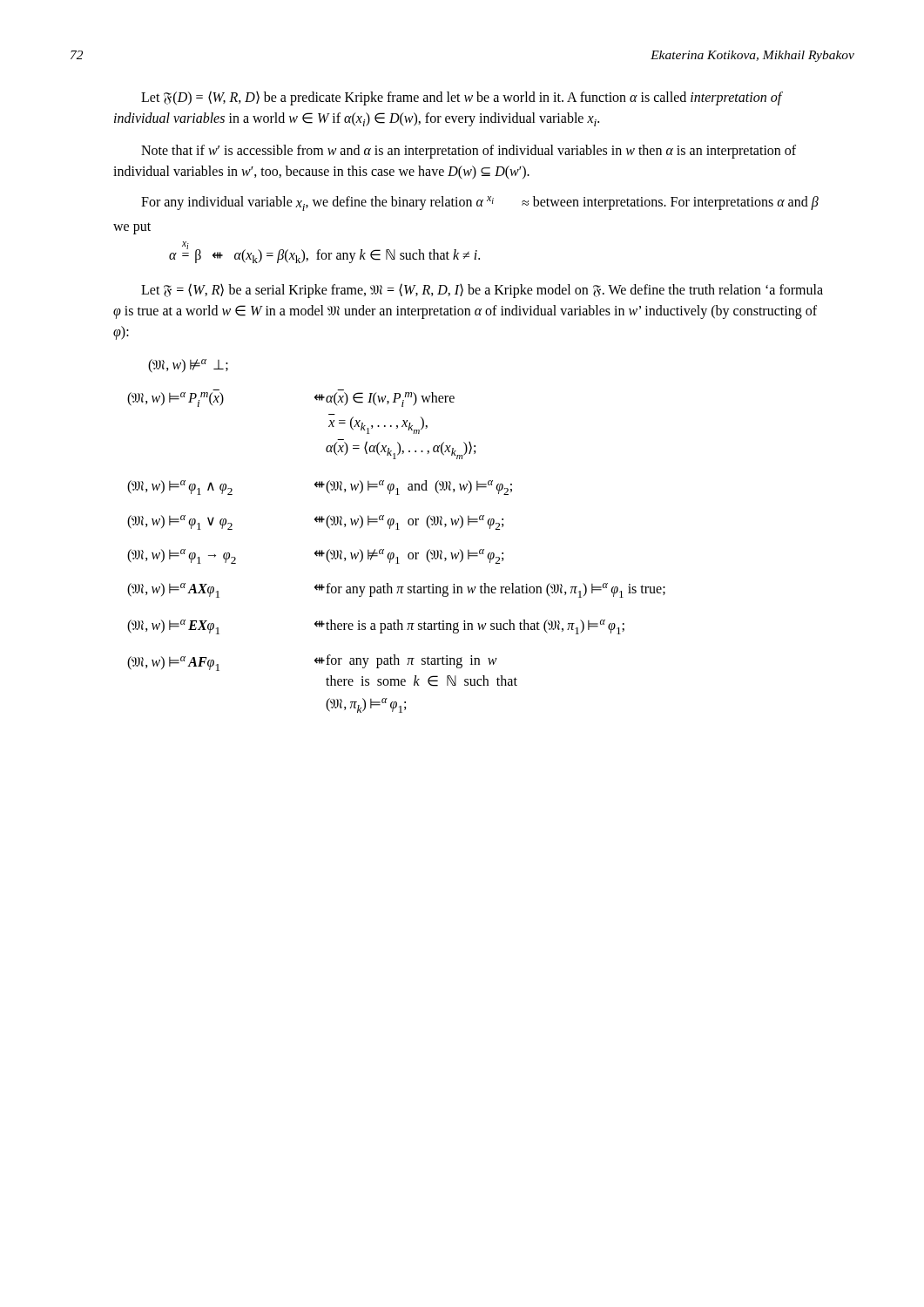Locate the region starting "Note that if w′ is accessible"
Image resolution: width=924 pixels, height=1307 pixels.
click(455, 161)
